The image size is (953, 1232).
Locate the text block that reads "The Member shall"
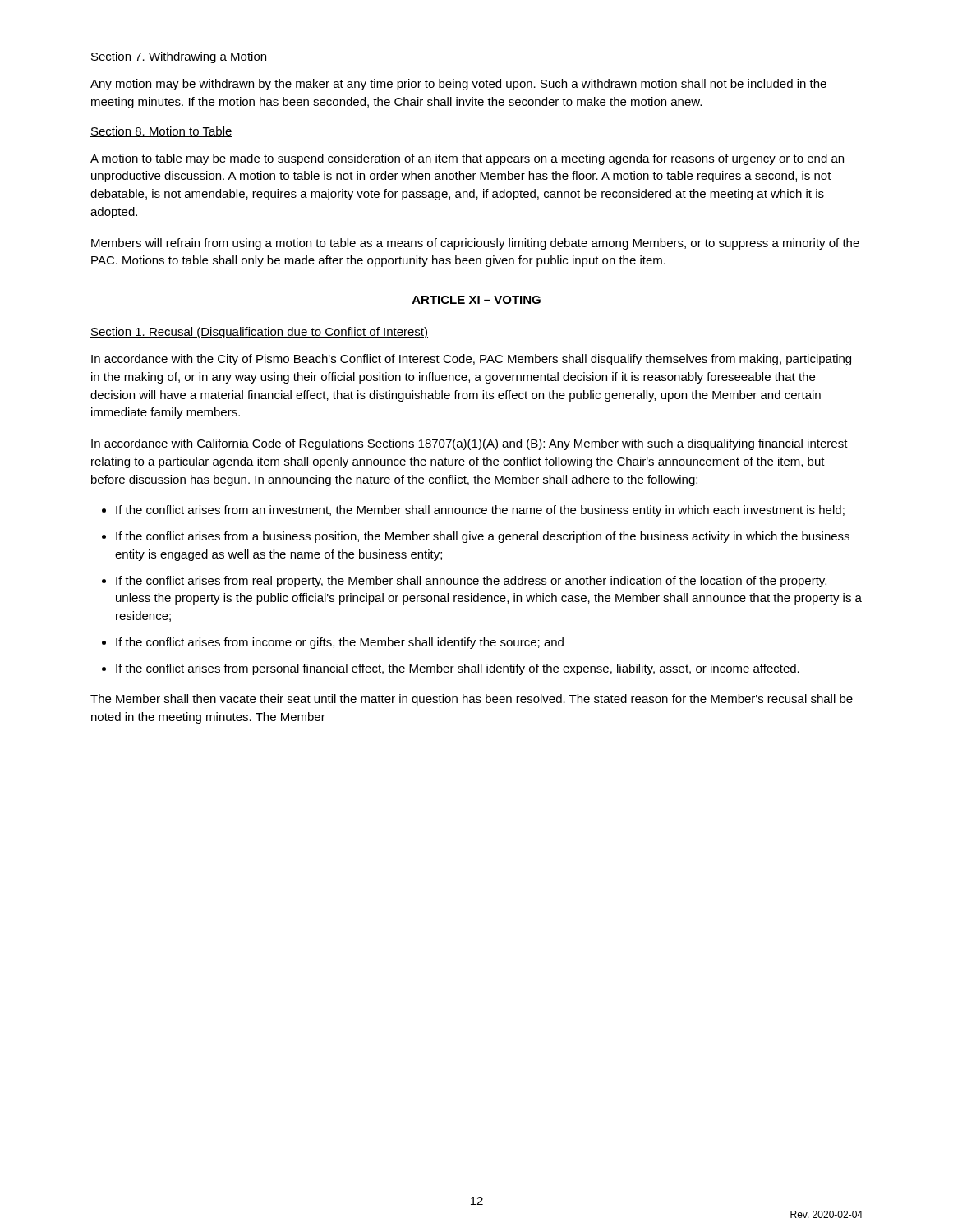pos(472,708)
